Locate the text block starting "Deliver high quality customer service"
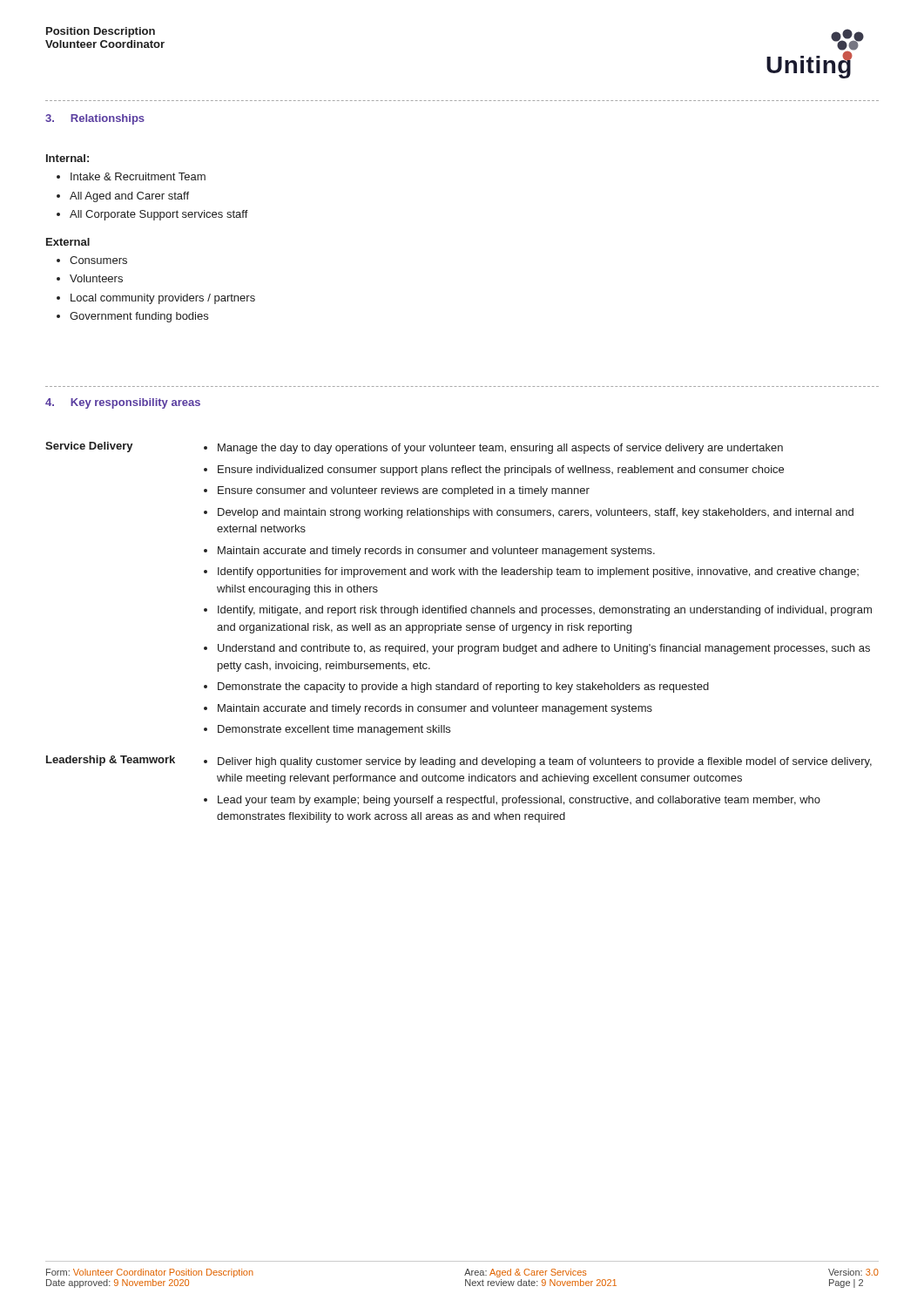 tap(545, 769)
